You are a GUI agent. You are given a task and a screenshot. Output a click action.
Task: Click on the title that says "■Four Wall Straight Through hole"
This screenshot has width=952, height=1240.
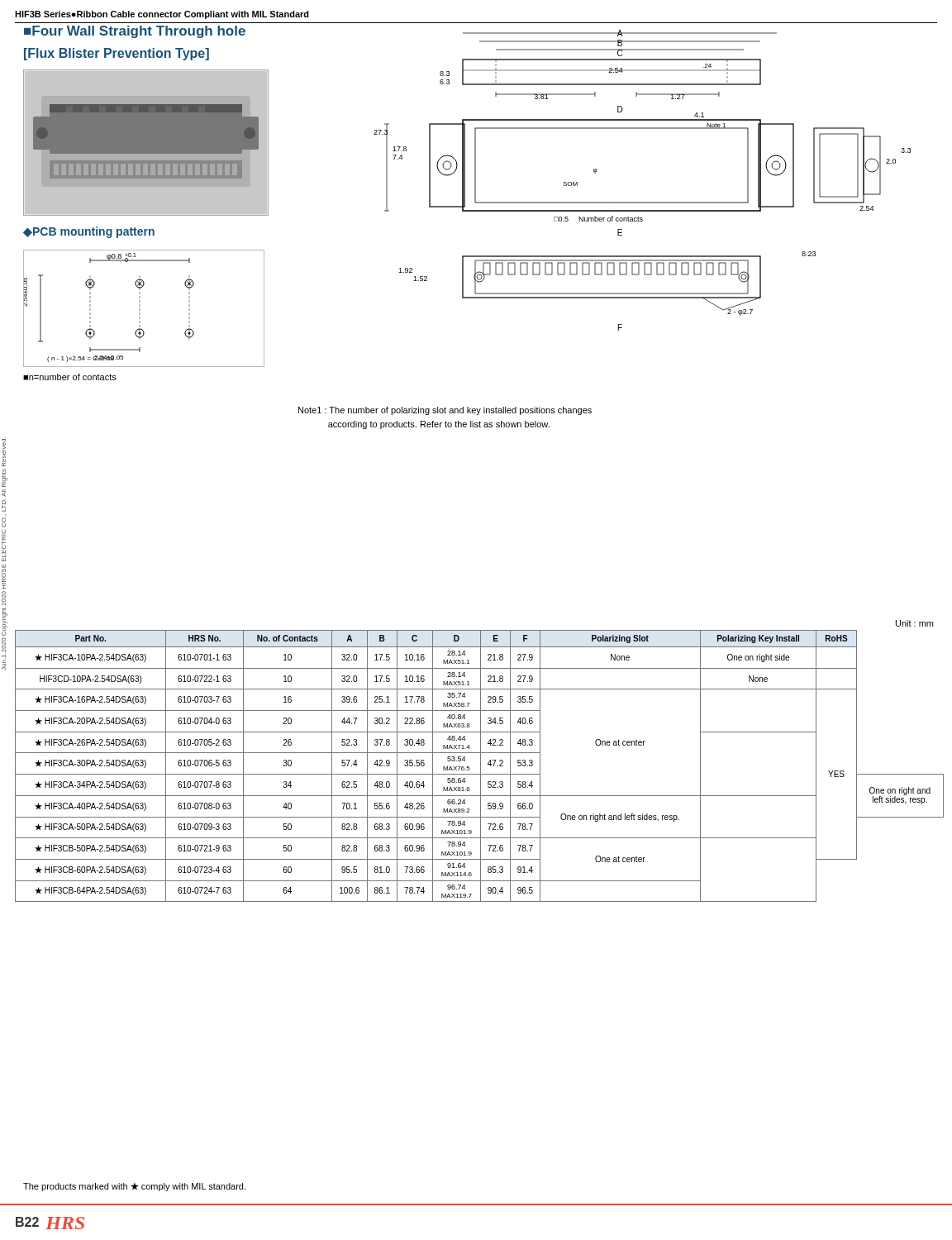click(x=134, y=31)
